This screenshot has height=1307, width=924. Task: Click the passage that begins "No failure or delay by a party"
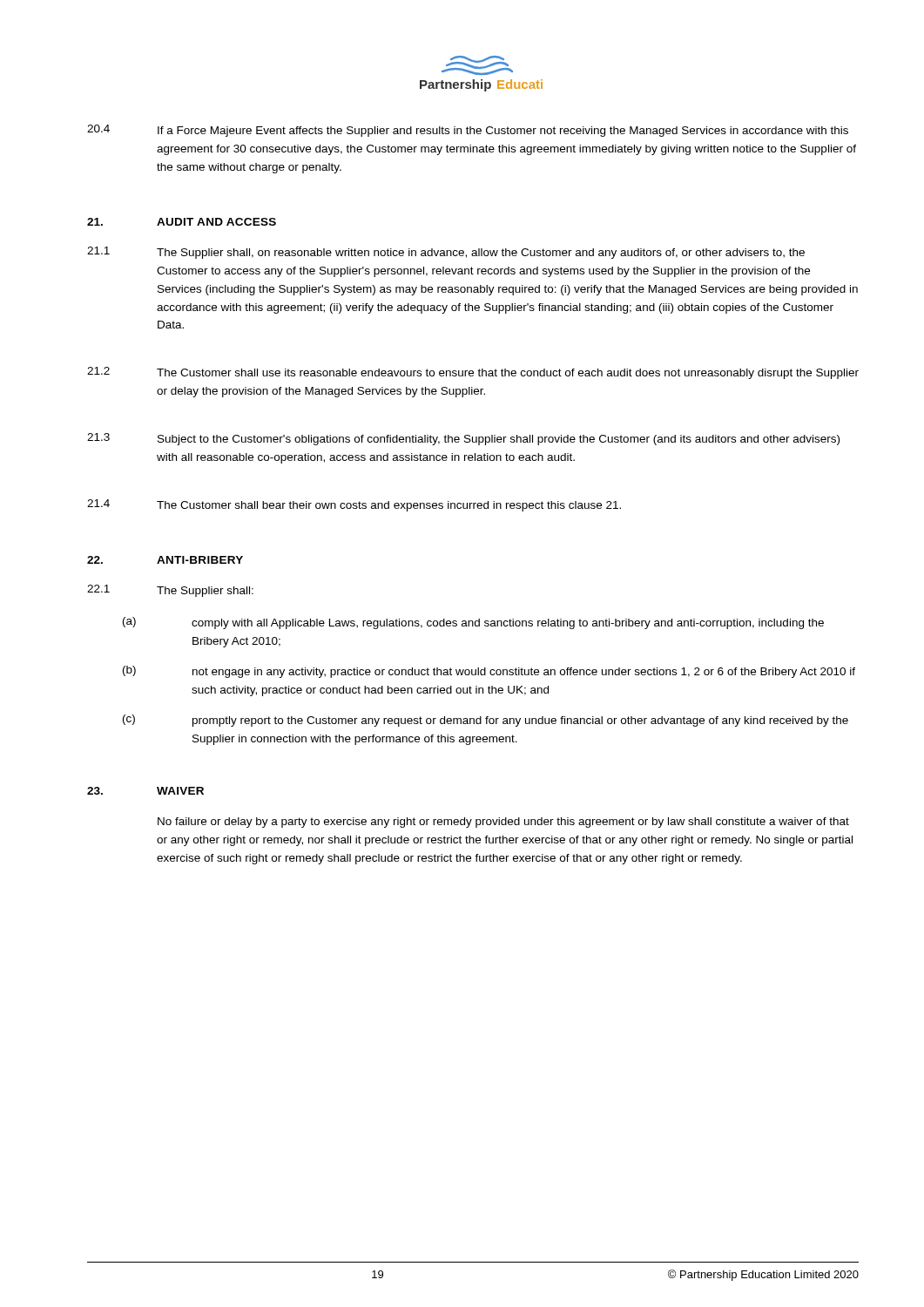tap(473, 841)
